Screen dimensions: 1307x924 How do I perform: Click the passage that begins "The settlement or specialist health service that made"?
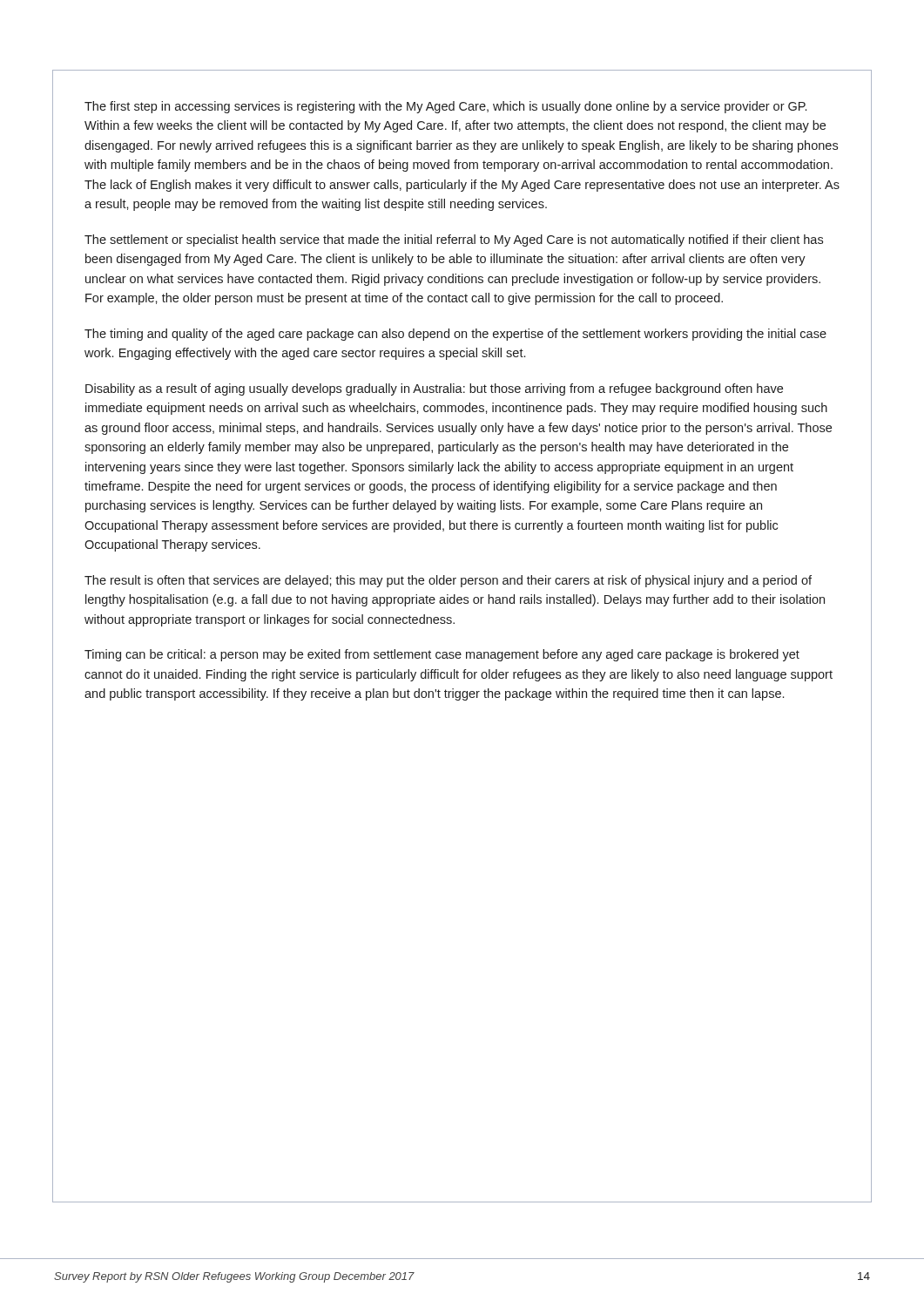click(454, 269)
